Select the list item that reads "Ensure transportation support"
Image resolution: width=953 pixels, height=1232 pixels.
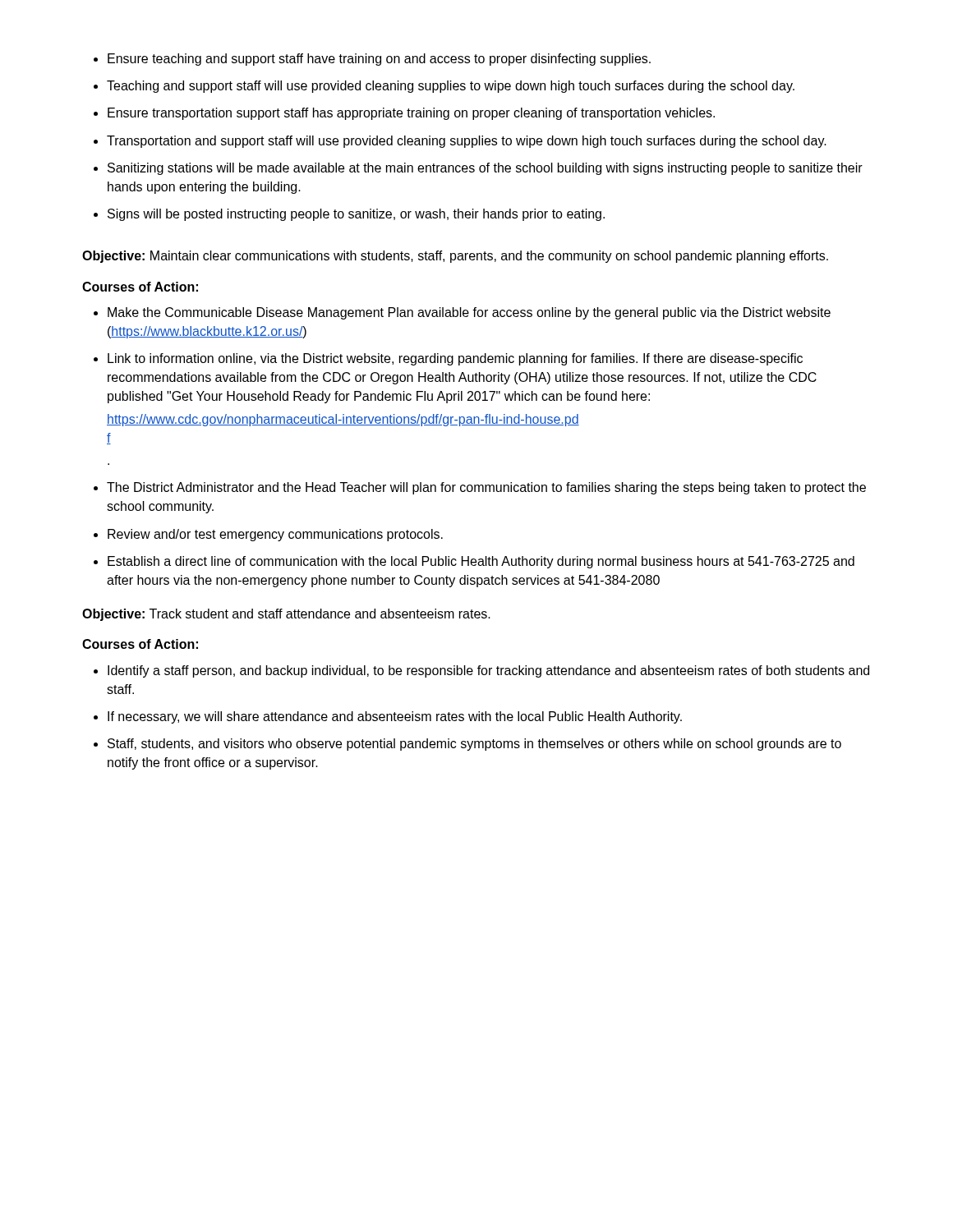tap(411, 113)
